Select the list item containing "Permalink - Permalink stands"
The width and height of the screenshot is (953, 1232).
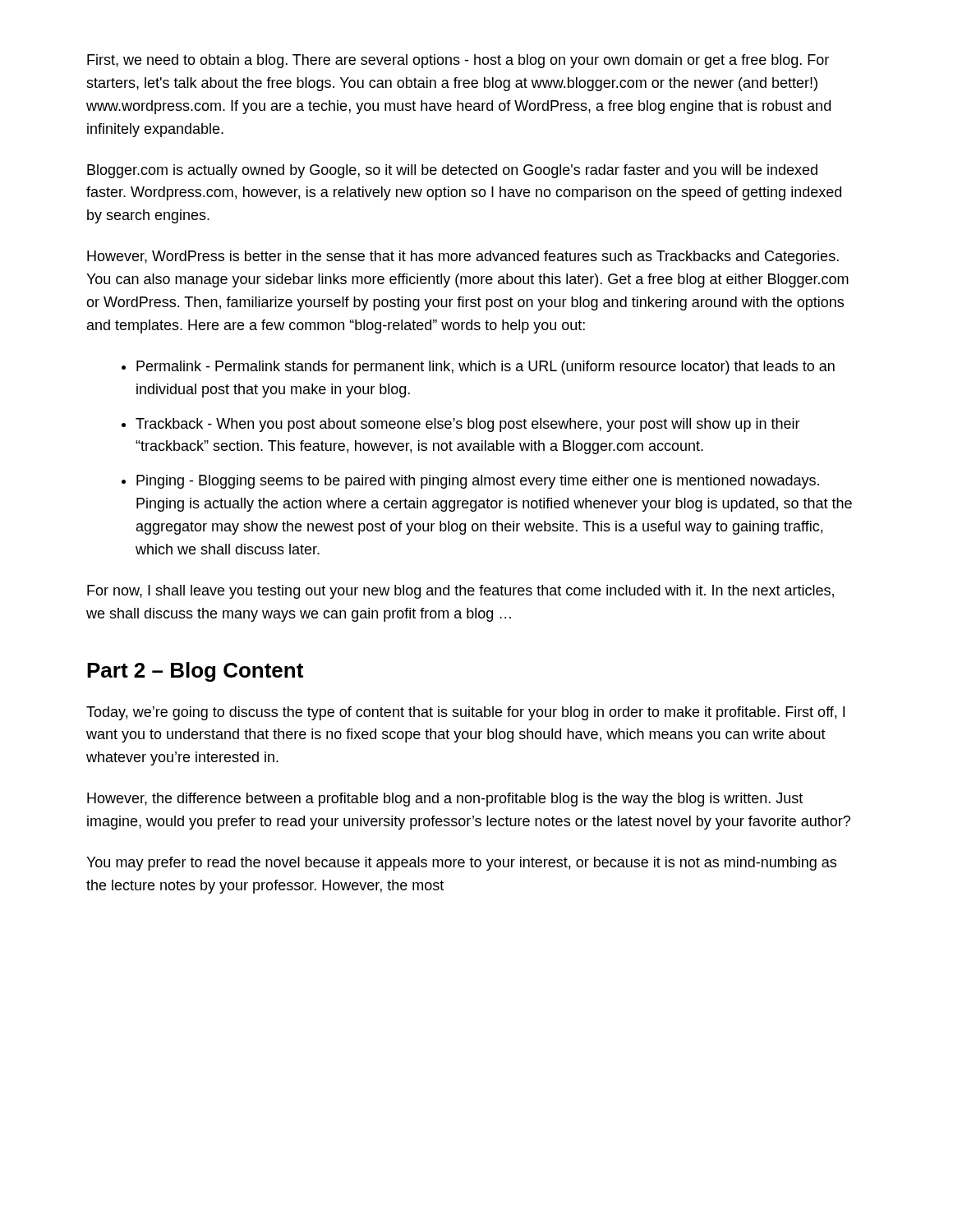(485, 378)
